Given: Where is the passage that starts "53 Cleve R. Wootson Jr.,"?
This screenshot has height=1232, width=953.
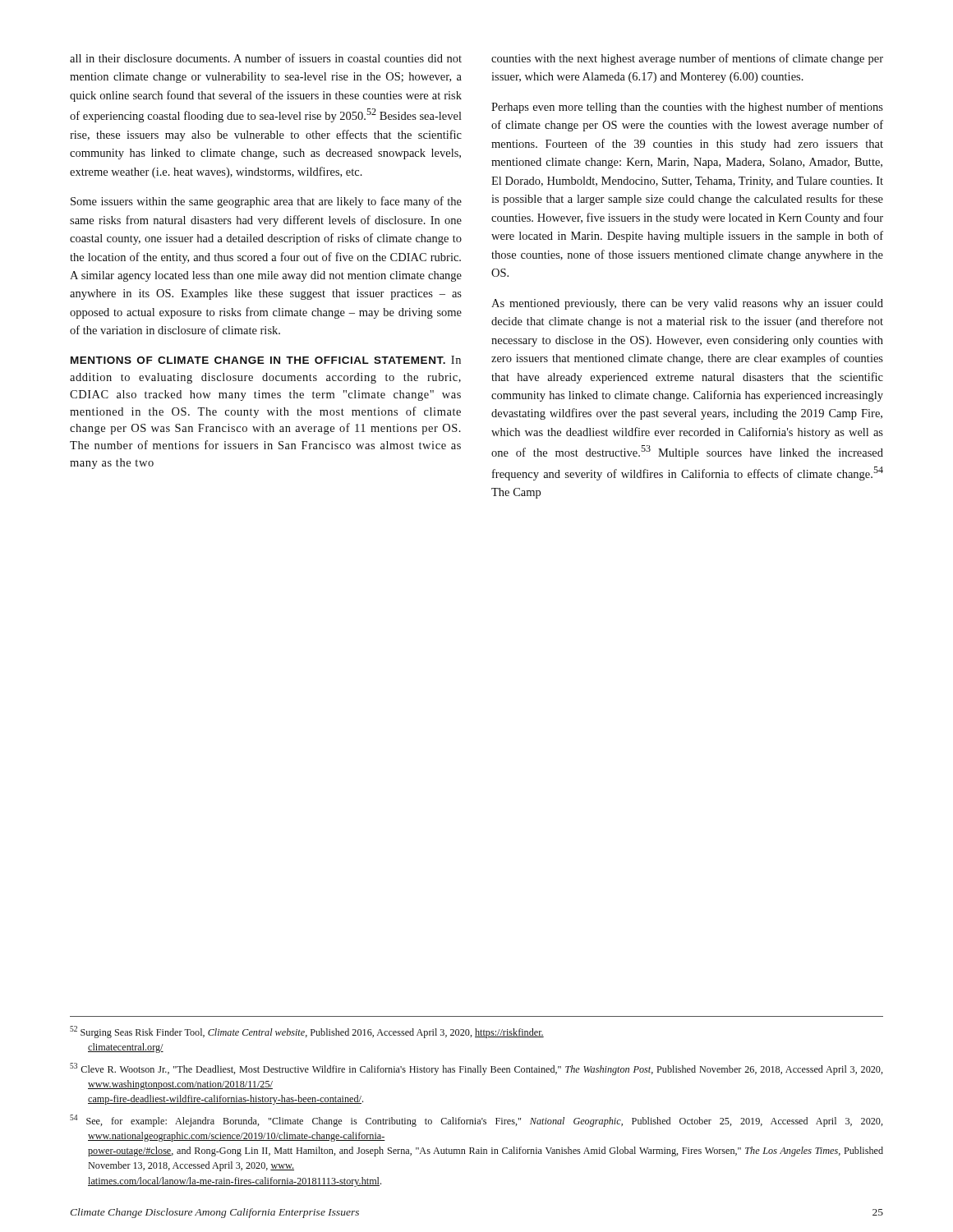Looking at the screenshot, I should click(x=476, y=1084).
